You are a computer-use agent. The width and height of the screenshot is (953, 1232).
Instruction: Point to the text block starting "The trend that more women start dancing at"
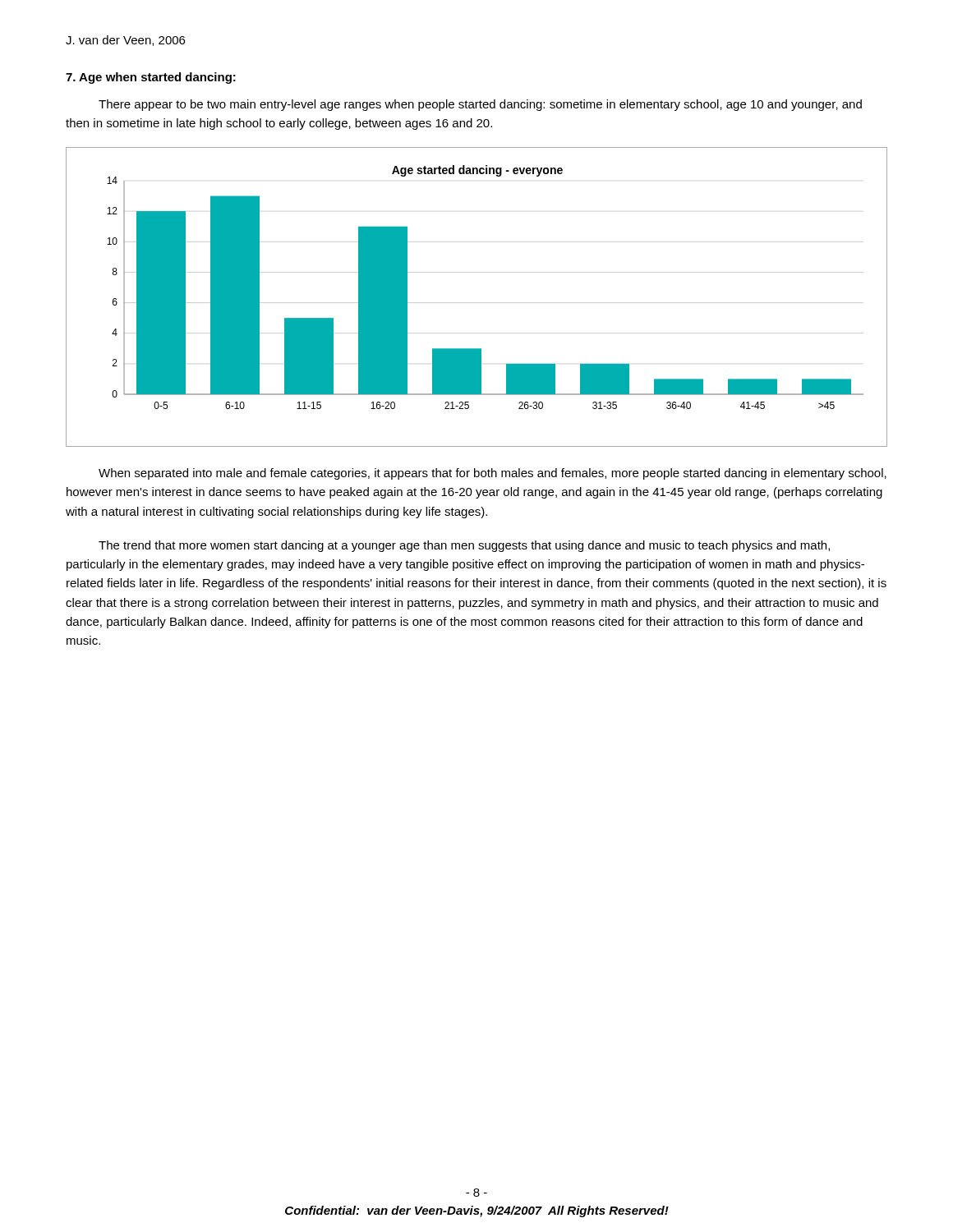pos(476,592)
